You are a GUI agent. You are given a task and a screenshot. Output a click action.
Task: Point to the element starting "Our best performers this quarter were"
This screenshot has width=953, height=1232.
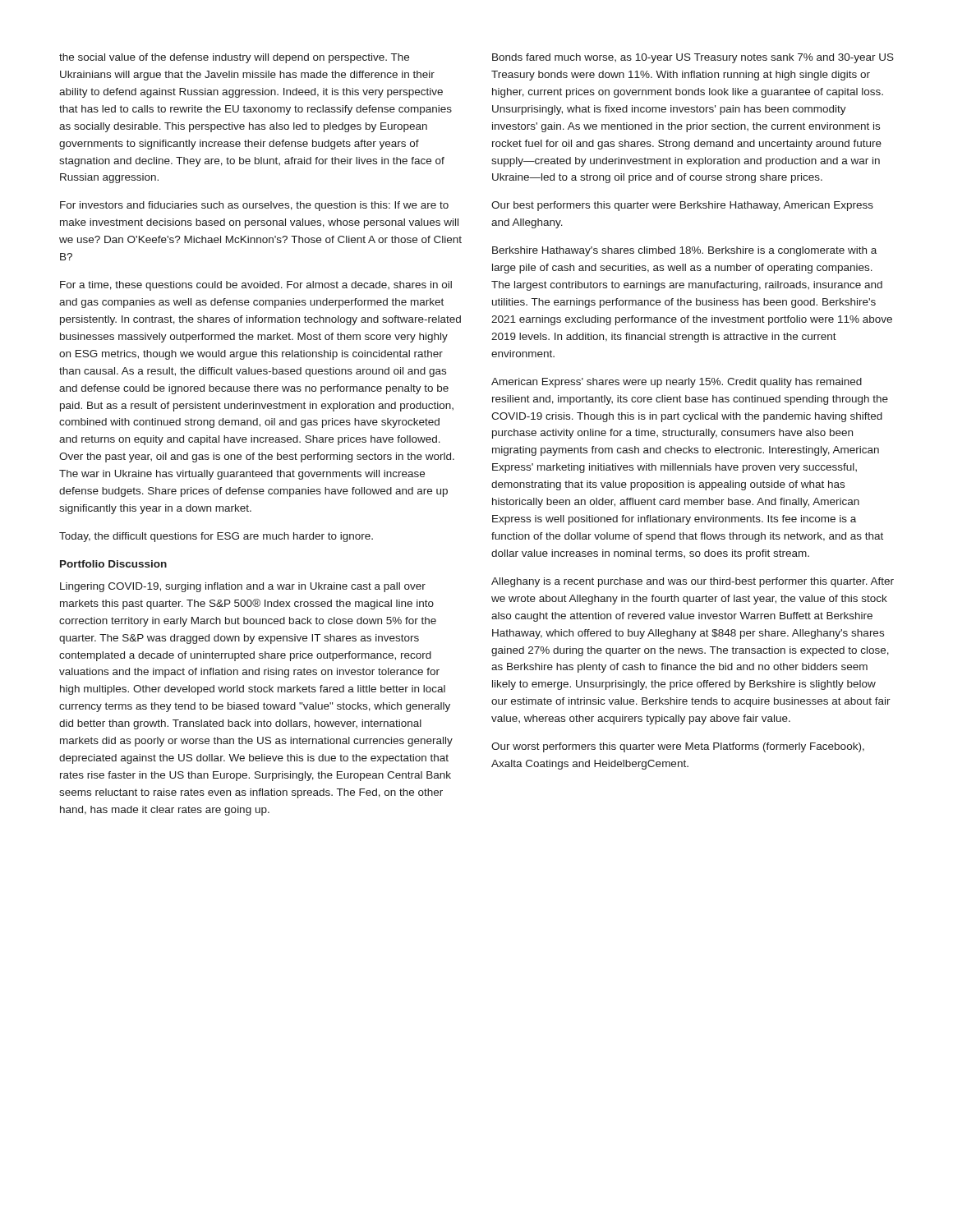tap(693, 215)
